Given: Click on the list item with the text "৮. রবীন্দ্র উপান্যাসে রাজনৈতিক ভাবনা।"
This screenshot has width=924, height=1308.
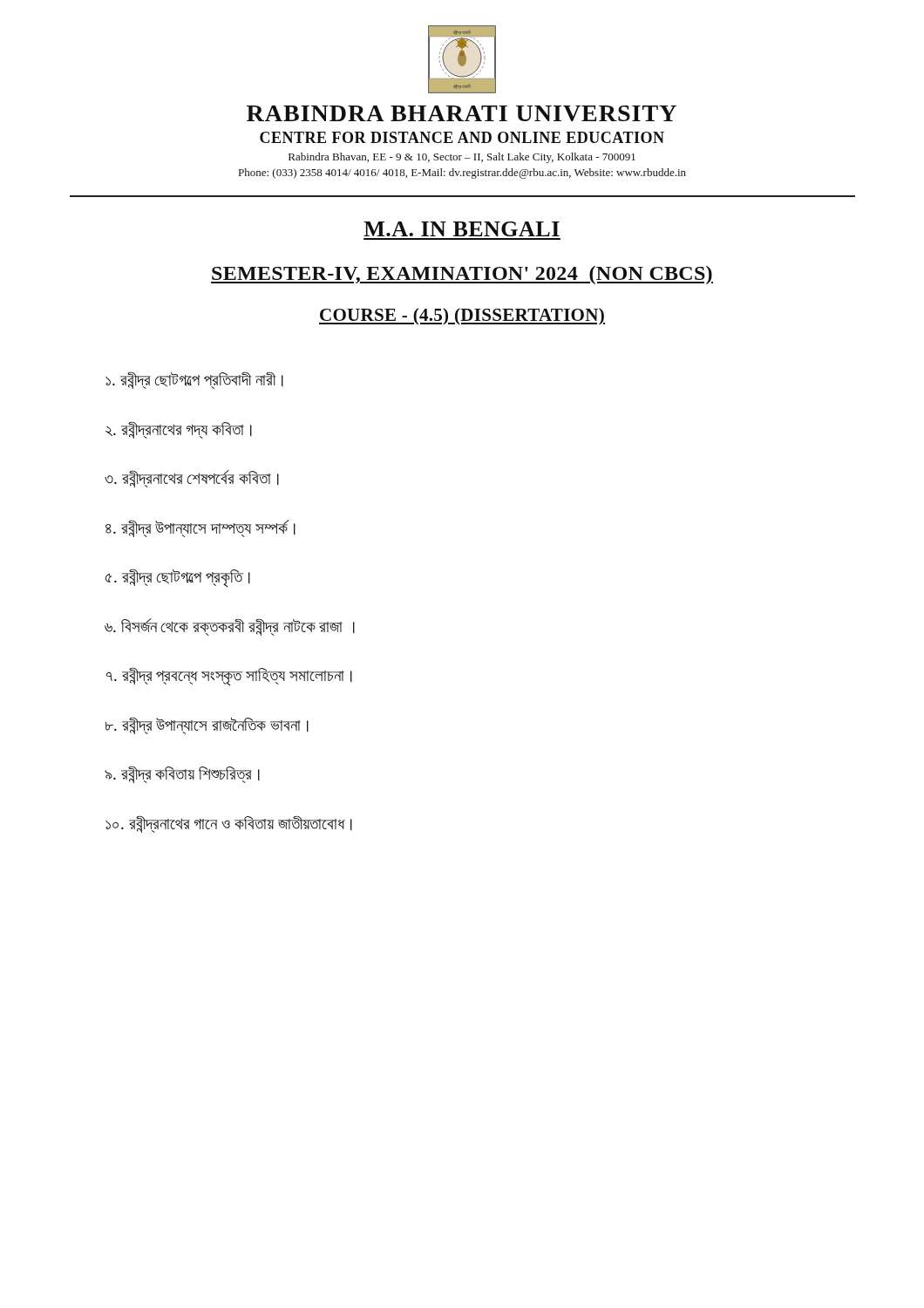Looking at the screenshot, I should [208, 725].
